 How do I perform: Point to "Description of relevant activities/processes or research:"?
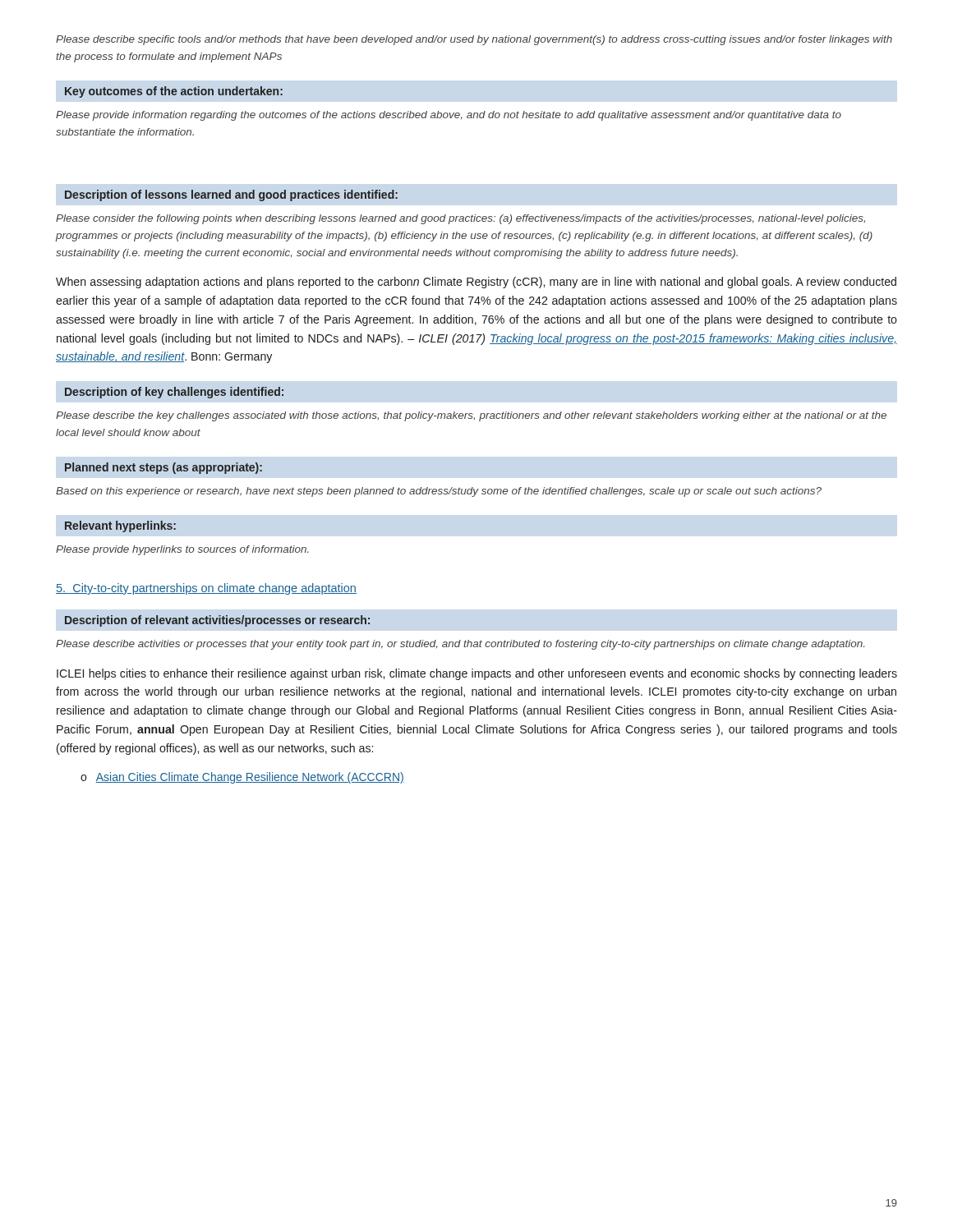[217, 620]
